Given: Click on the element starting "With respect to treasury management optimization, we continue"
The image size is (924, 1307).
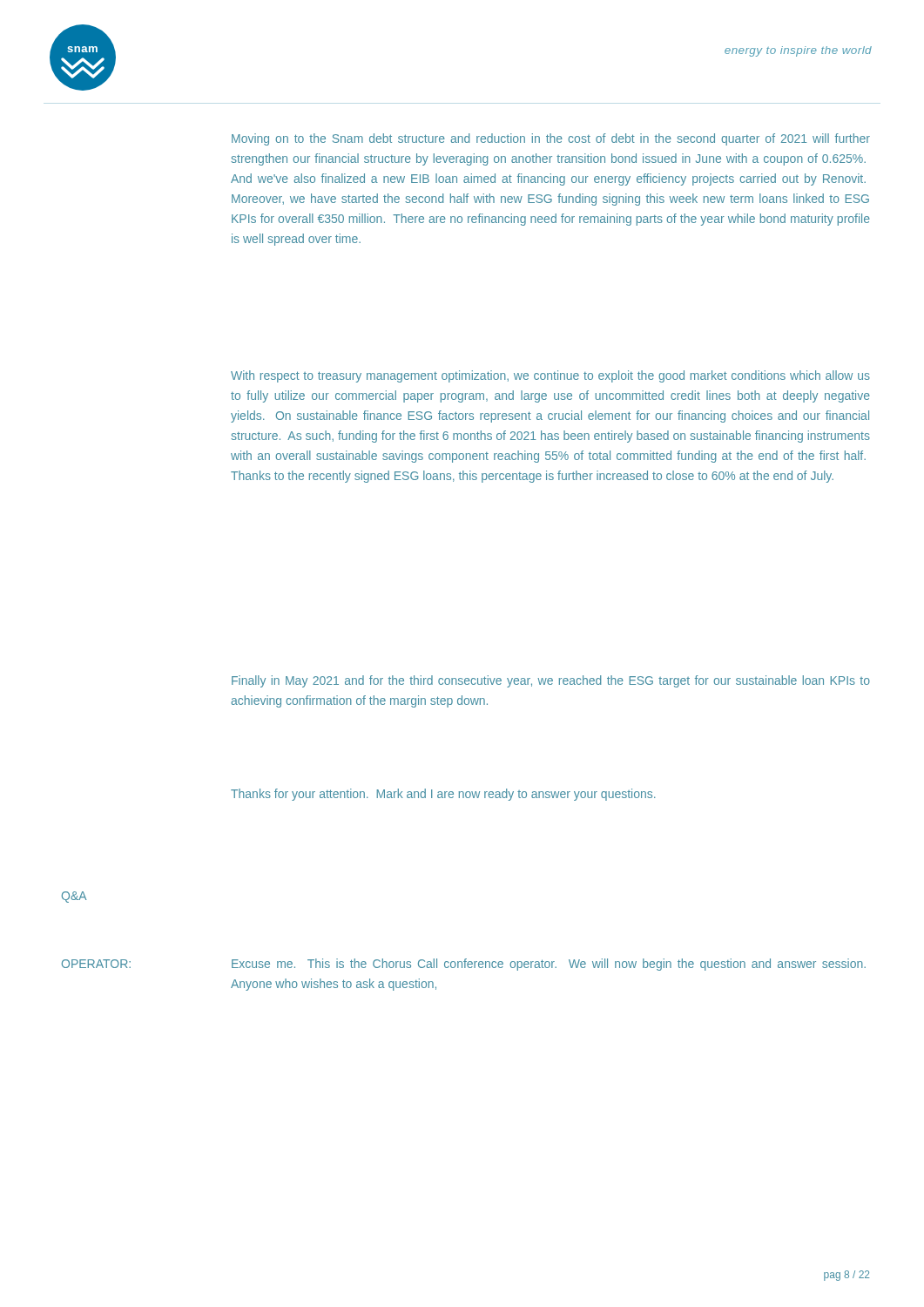Looking at the screenshot, I should (550, 426).
